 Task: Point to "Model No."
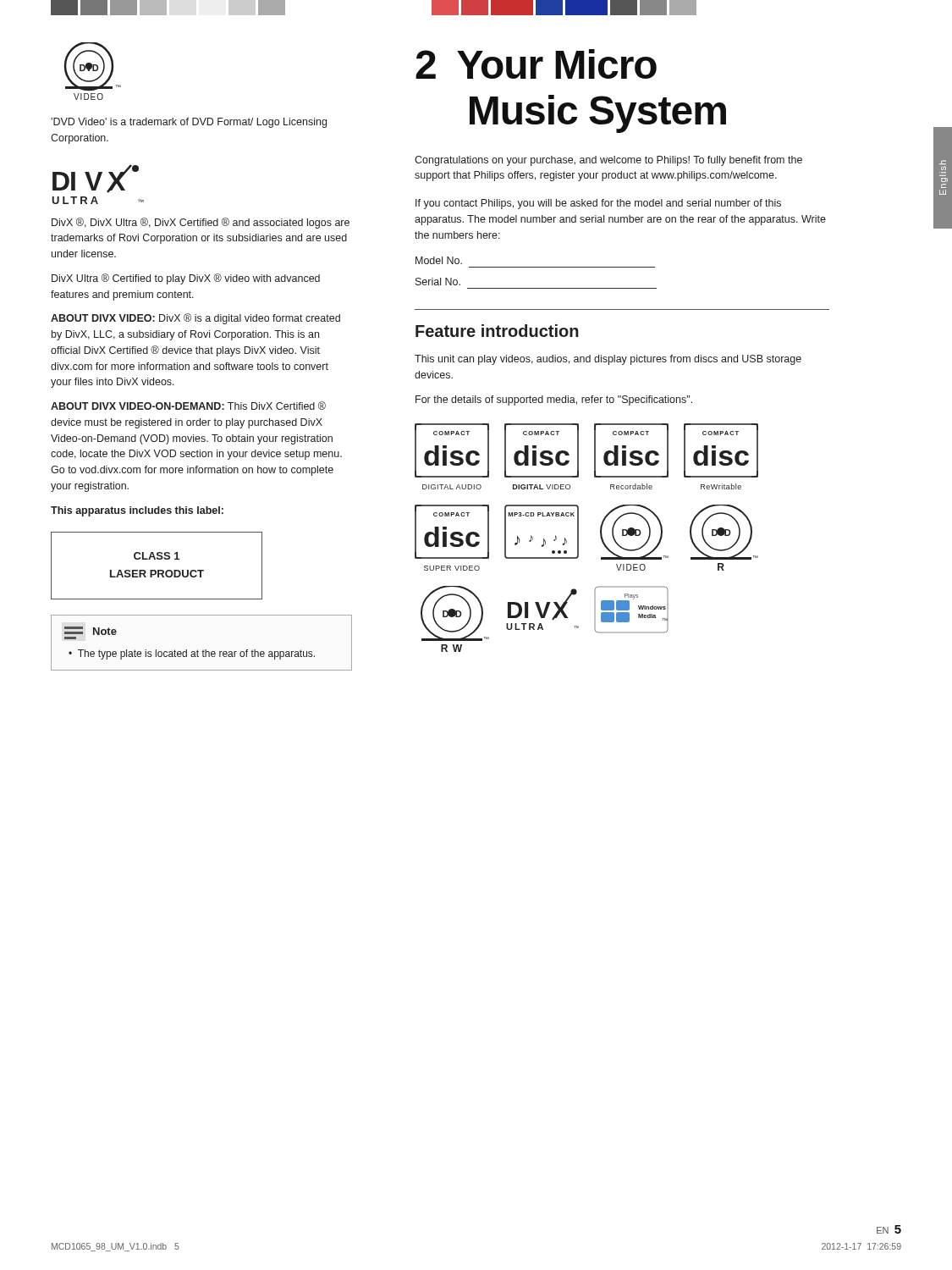pyautogui.click(x=535, y=261)
